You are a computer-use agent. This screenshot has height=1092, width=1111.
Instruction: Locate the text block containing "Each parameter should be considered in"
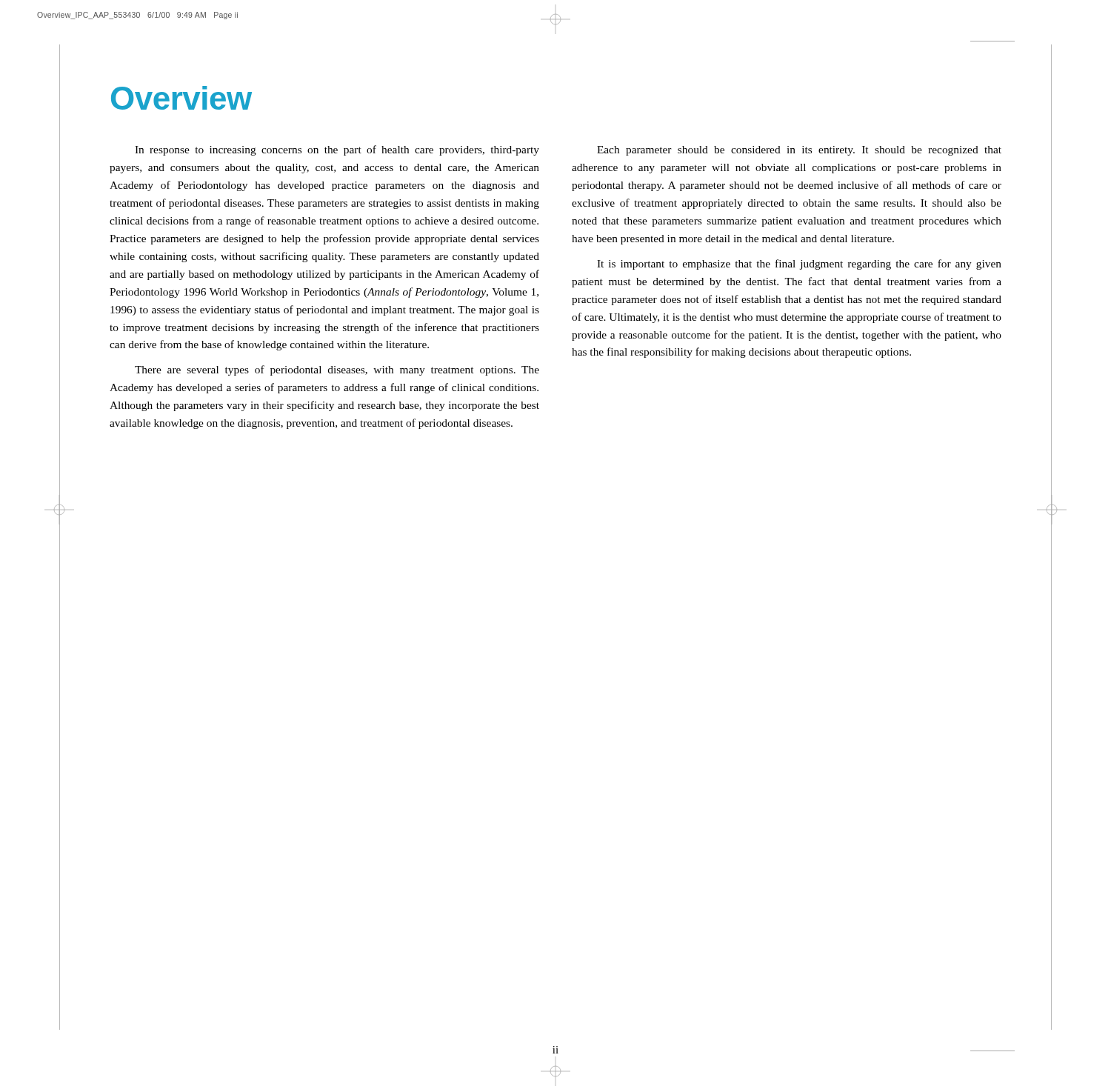(787, 251)
